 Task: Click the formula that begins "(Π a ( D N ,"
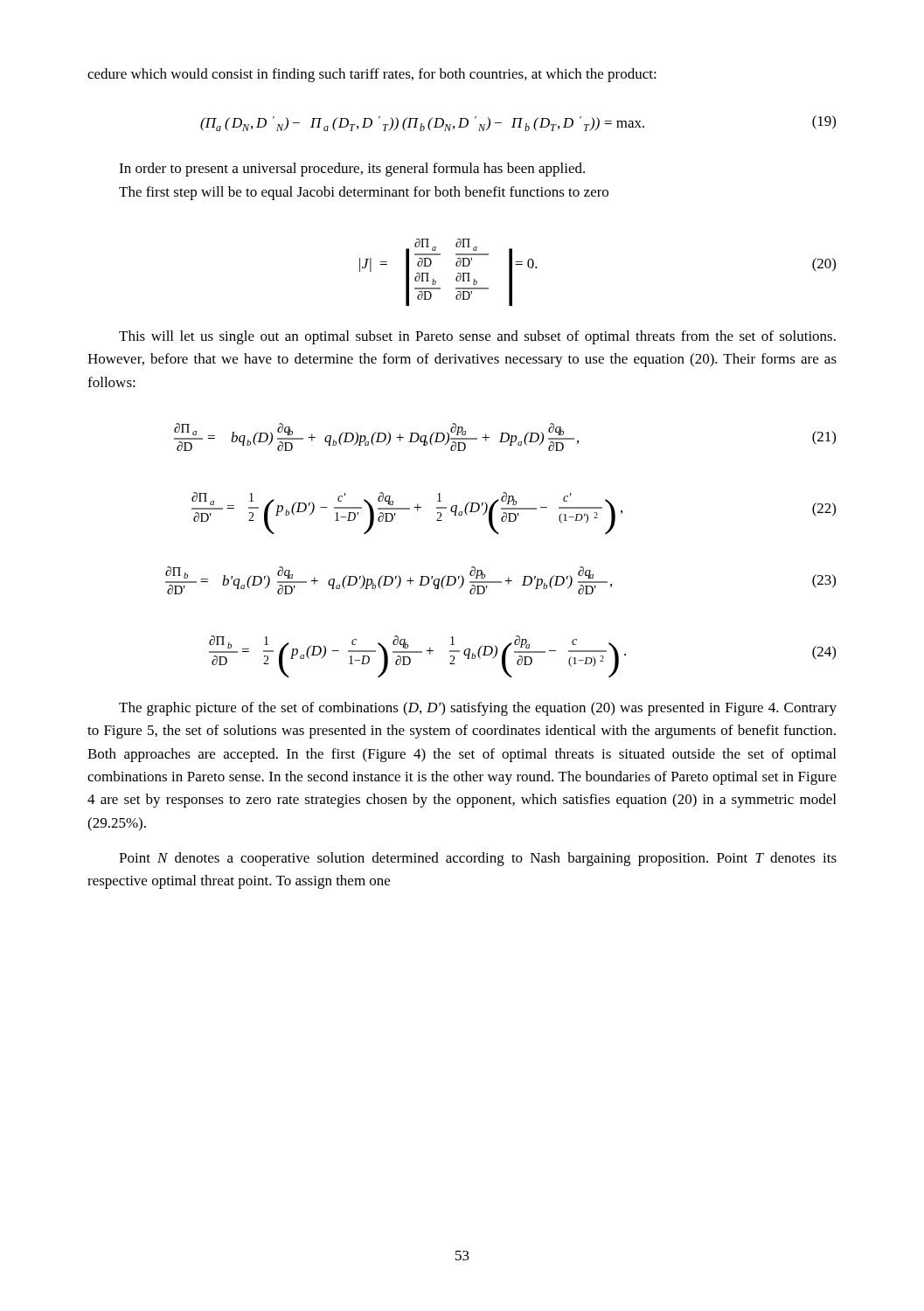tap(518, 122)
